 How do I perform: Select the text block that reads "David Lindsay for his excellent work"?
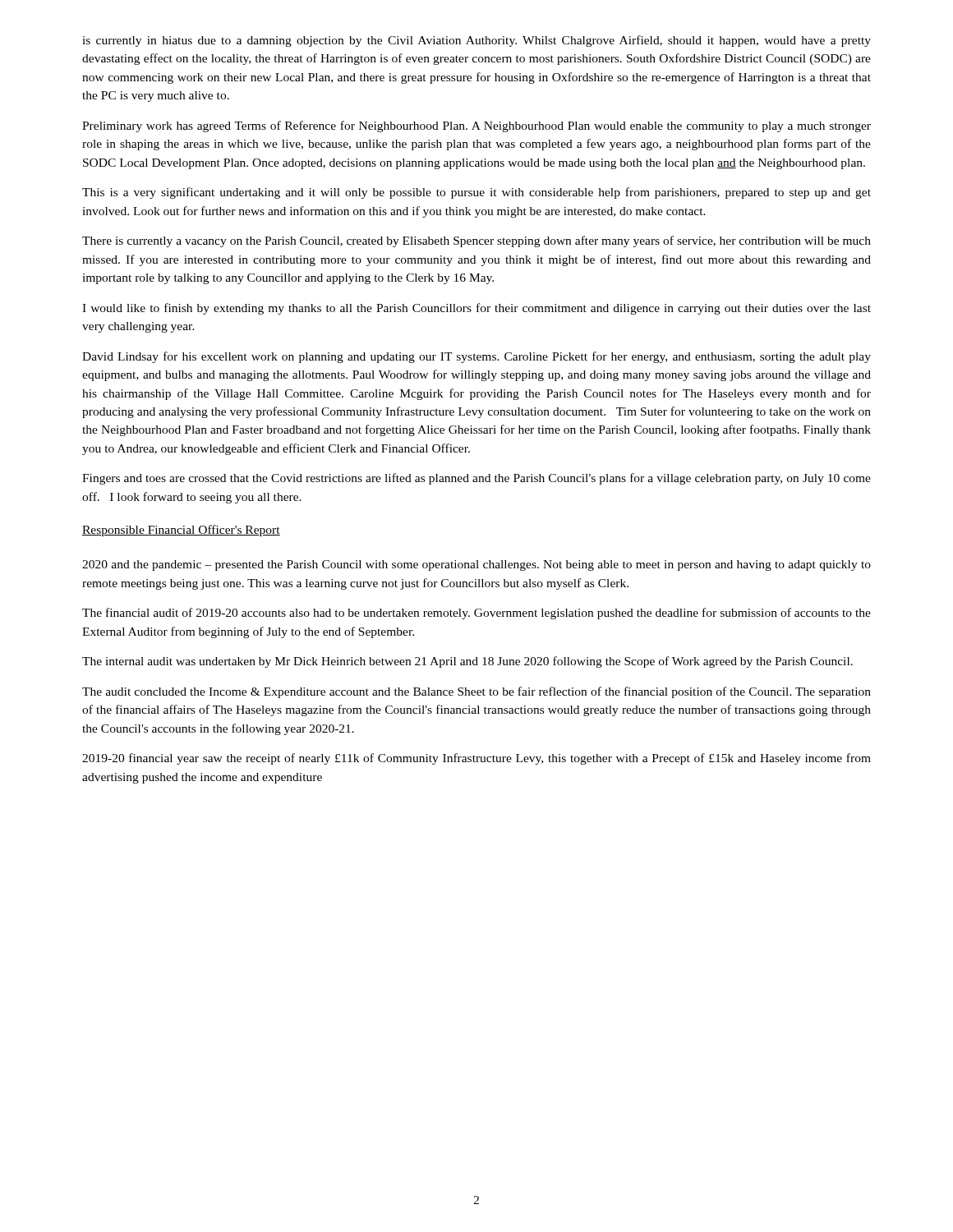pyautogui.click(x=476, y=402)
